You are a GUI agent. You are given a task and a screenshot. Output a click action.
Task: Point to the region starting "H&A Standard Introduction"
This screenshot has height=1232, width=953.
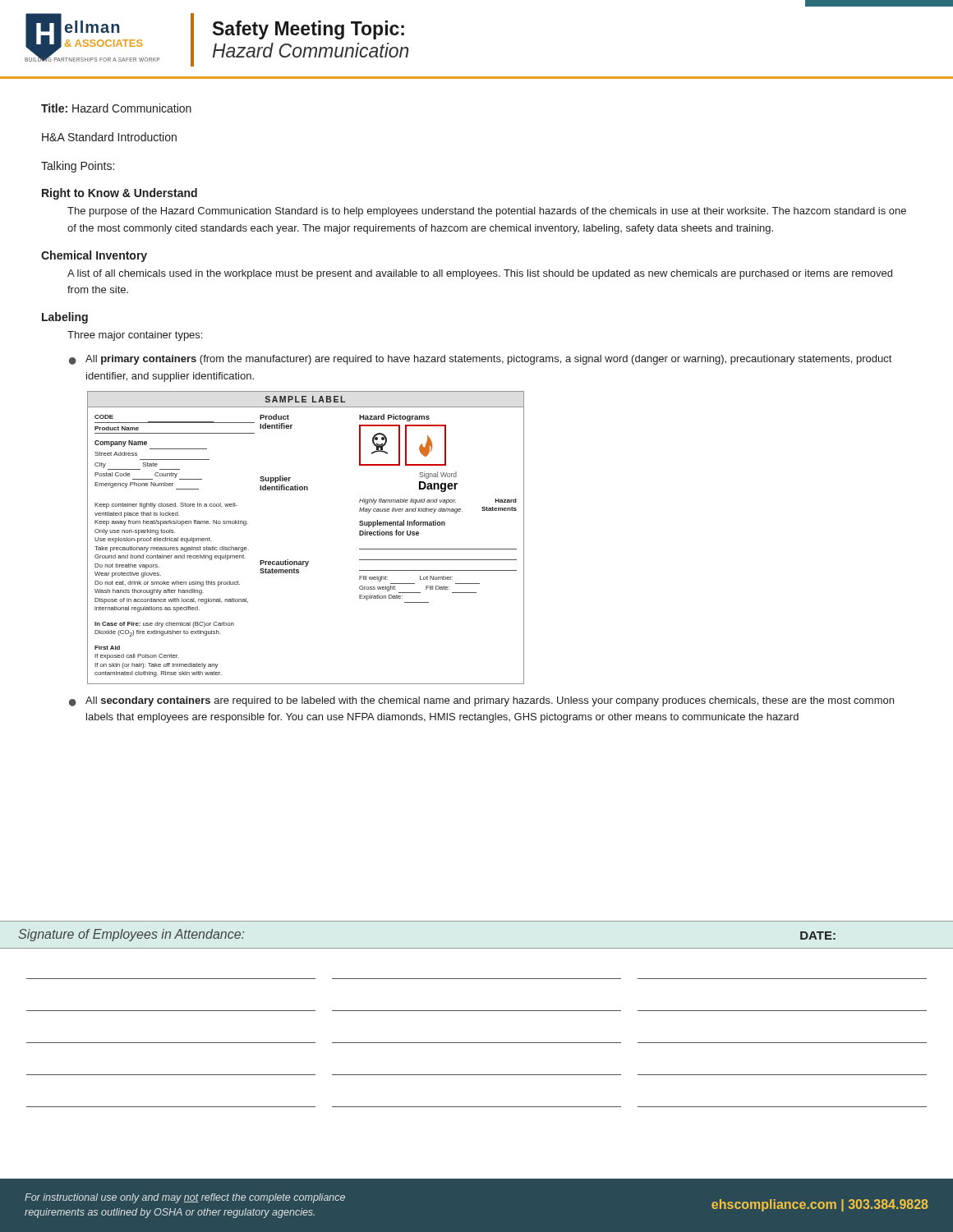(109, 137)
